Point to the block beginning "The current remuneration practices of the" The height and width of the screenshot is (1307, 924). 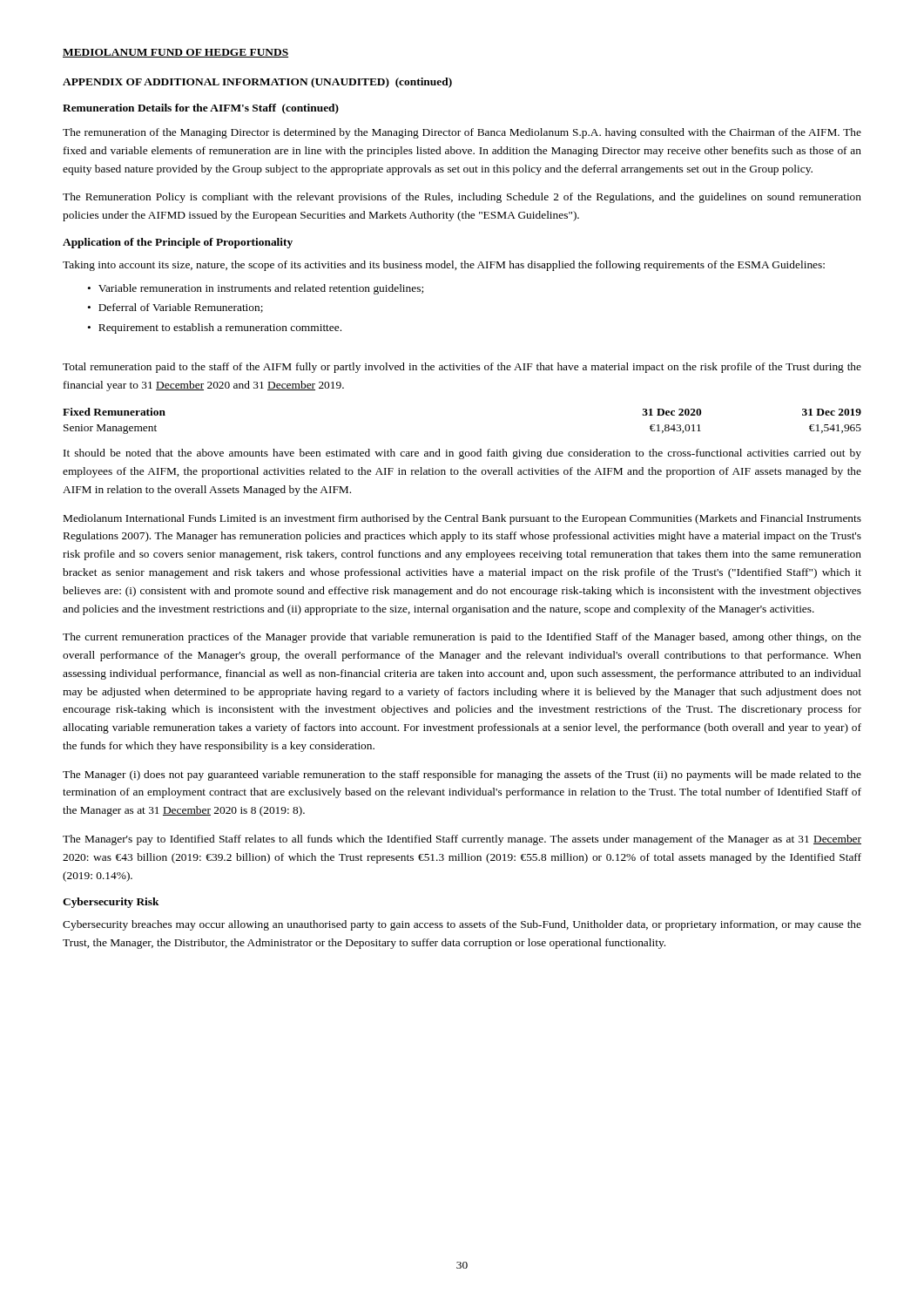[x=462, y=691]
